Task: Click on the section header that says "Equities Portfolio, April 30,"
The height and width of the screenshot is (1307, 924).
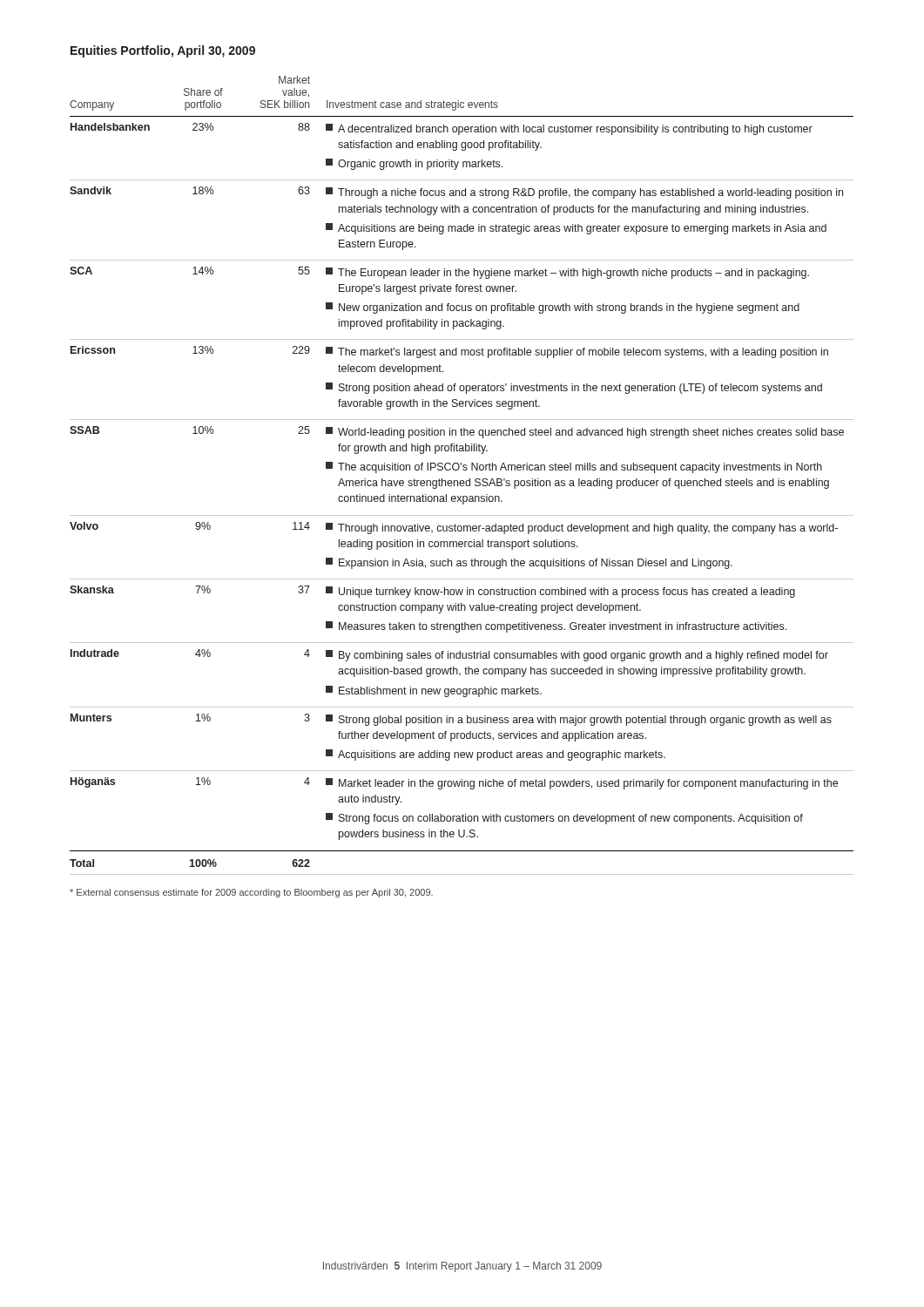Action: tap(163, 51)
